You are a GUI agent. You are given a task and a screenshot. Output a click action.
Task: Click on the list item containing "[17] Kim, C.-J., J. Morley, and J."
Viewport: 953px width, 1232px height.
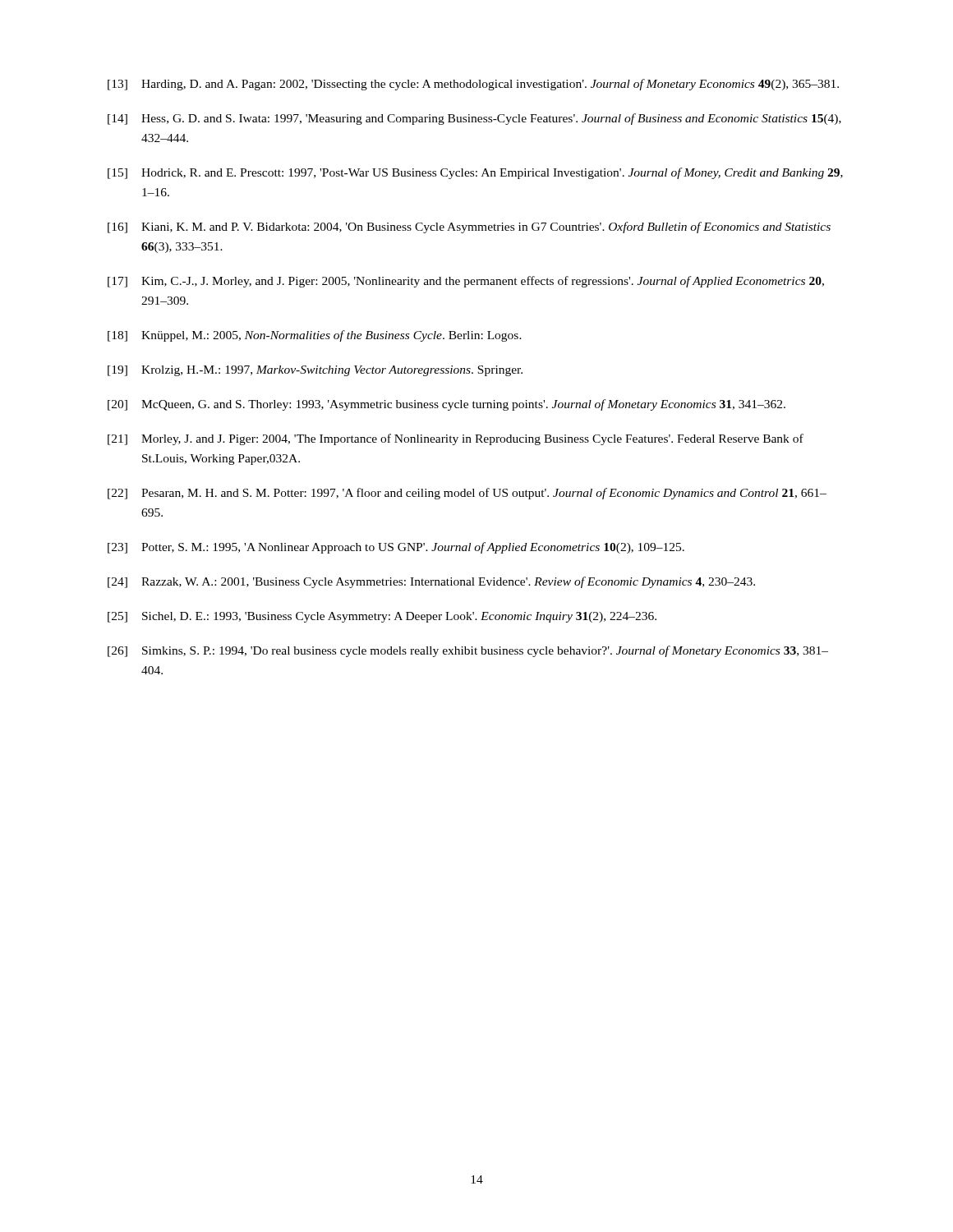click(x=476, y=291)
